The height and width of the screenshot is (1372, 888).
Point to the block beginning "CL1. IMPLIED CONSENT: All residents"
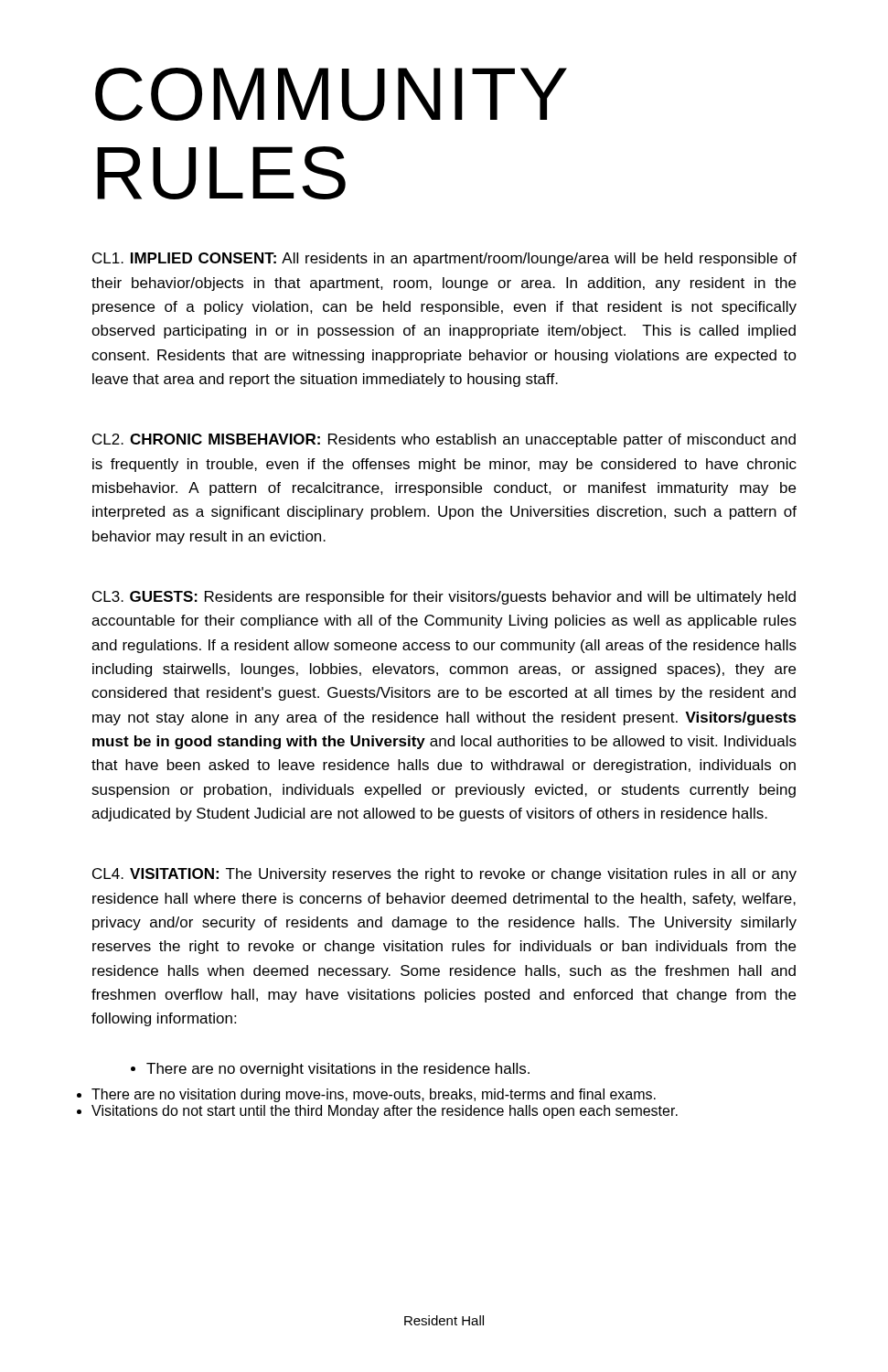tap(444, 319)
